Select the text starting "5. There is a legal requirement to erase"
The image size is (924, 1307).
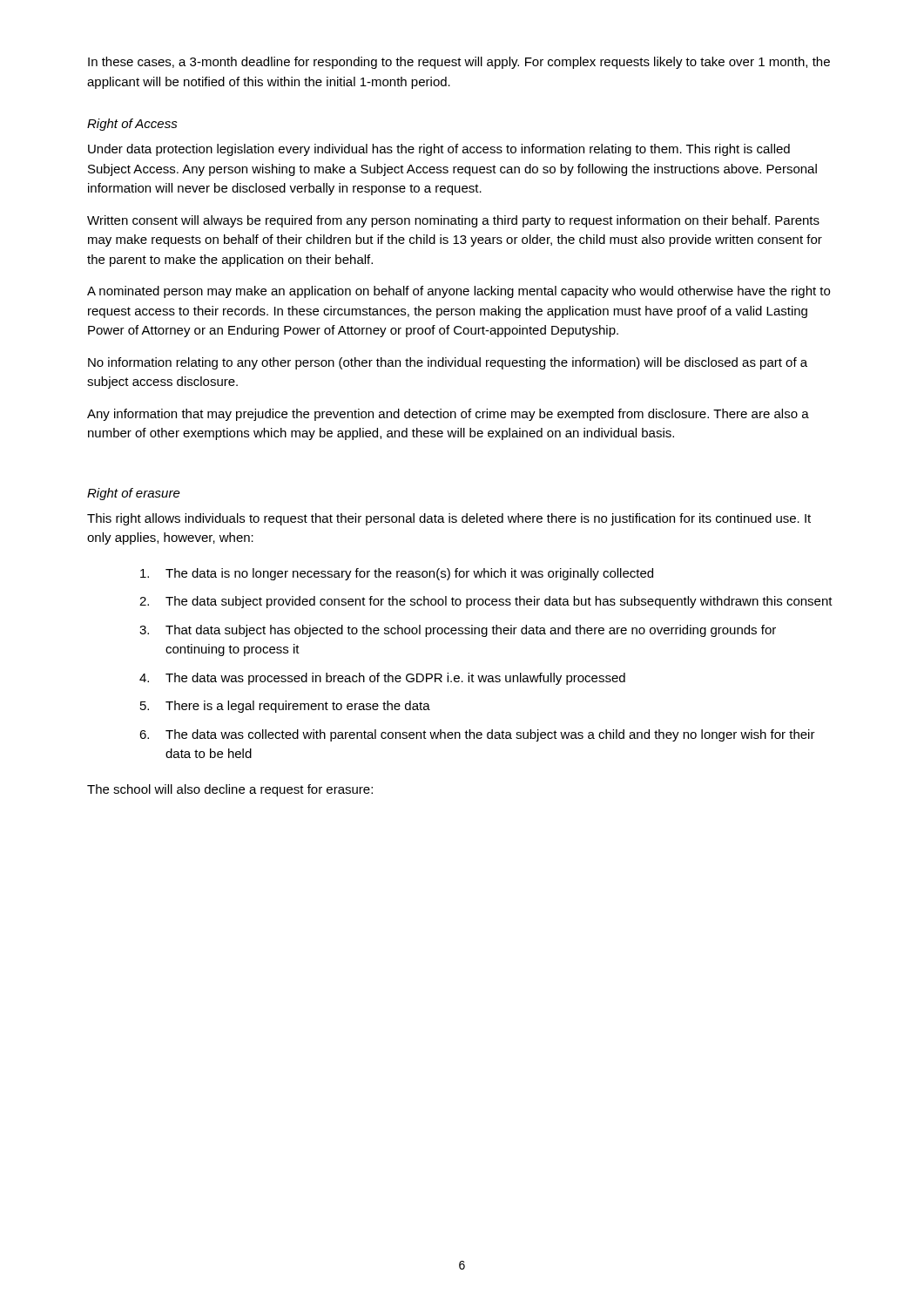click(285, 707)
